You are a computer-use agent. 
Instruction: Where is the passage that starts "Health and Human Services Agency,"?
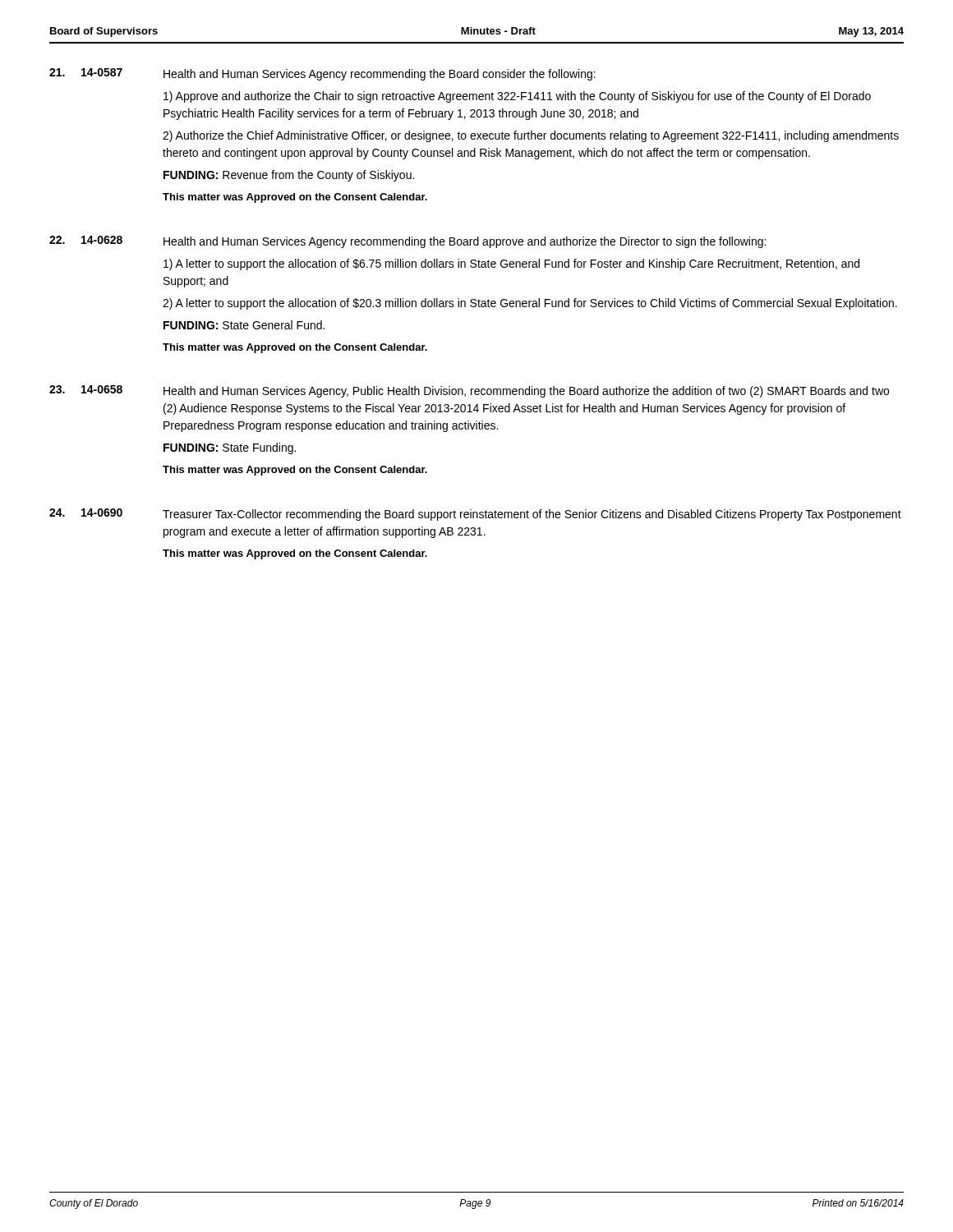526,392
